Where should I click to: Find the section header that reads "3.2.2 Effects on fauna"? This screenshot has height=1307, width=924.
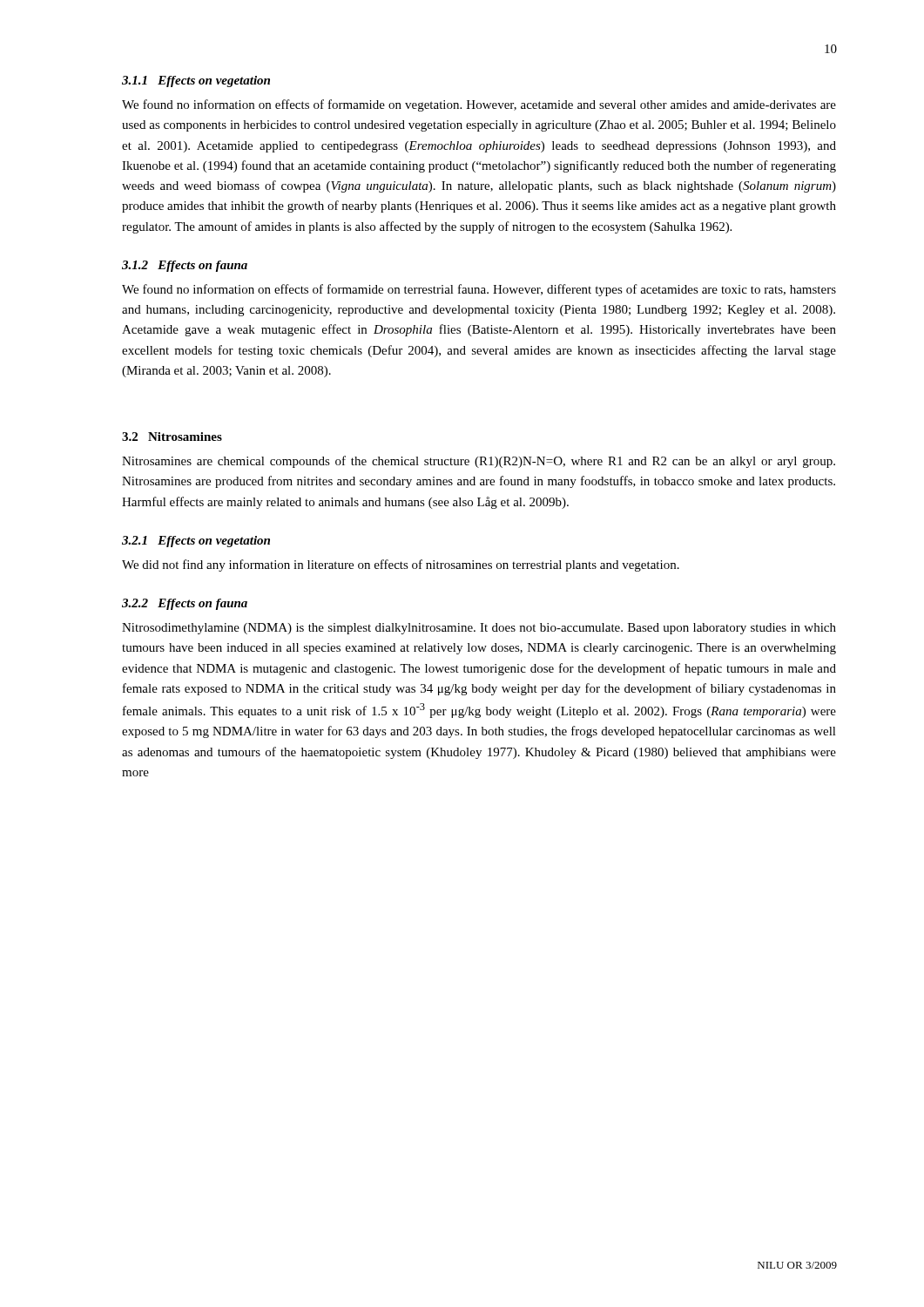tap(185, 603)
